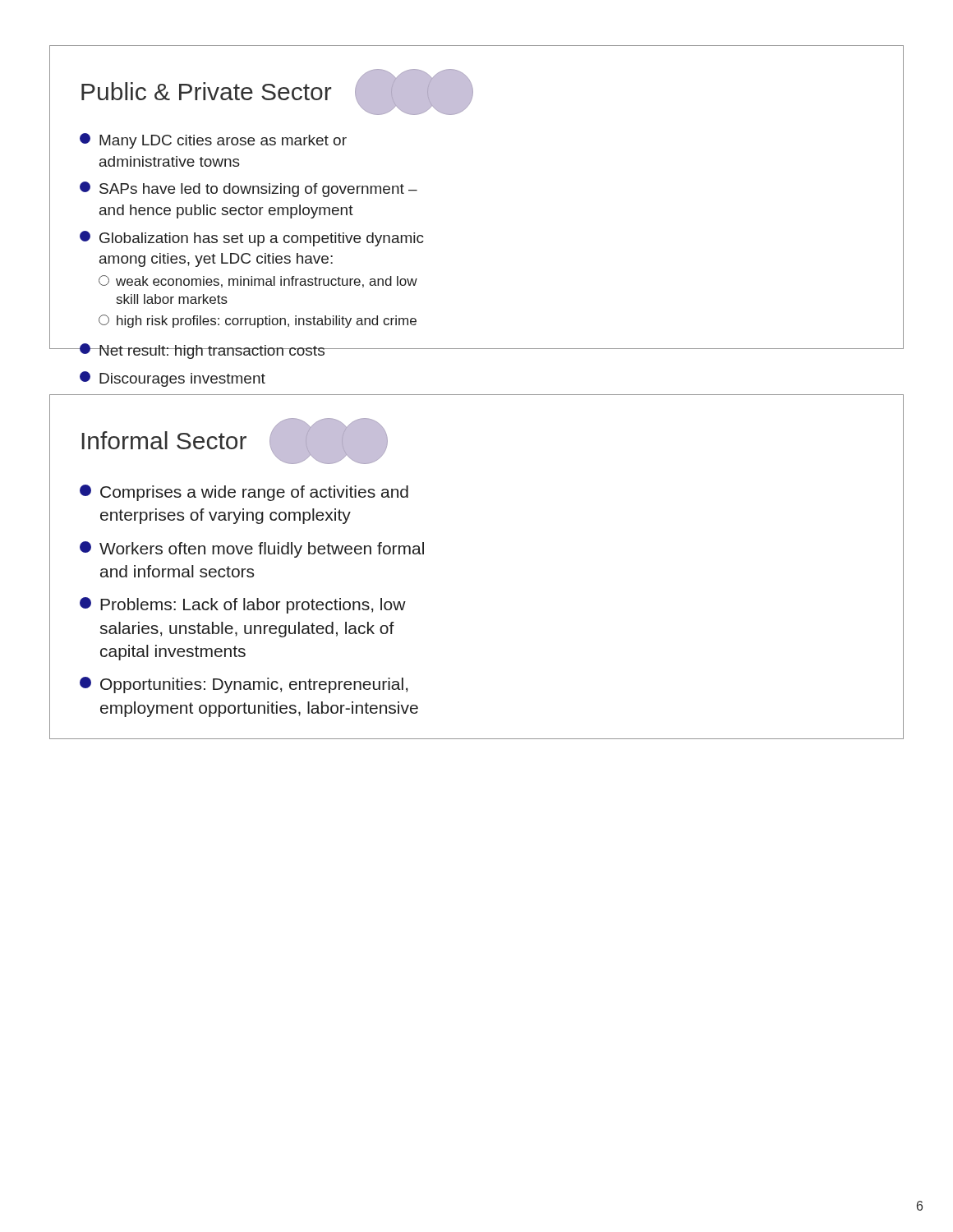Find the region starting "Opportunities: Dynamic, entrepreneurial,employment opportunities, labor-intensive"
Image resolution: width=953 pixels, height=1232 pixels.
(x=244, y=685)
